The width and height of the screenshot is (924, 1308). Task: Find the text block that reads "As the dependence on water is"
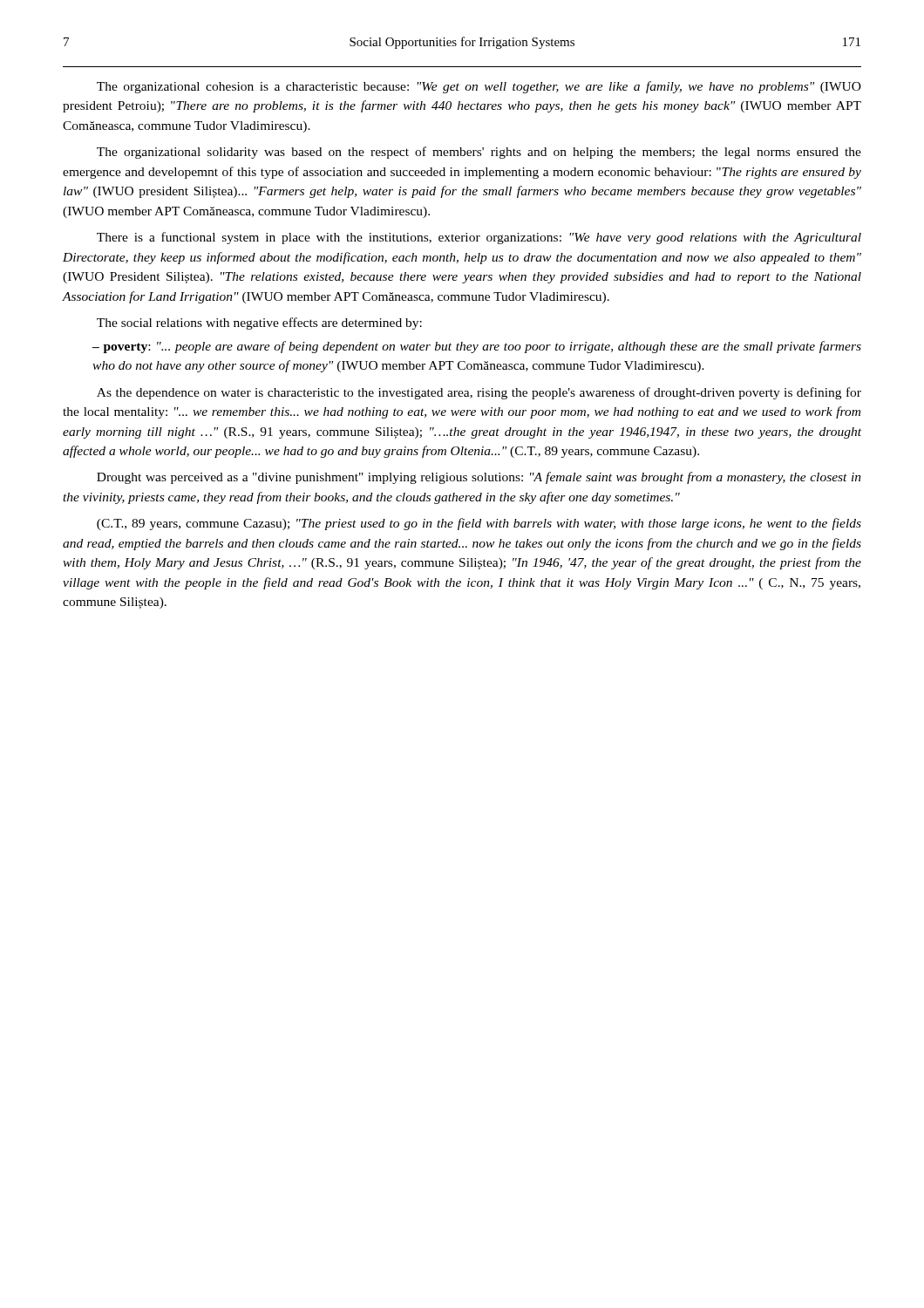coord(462,422)
